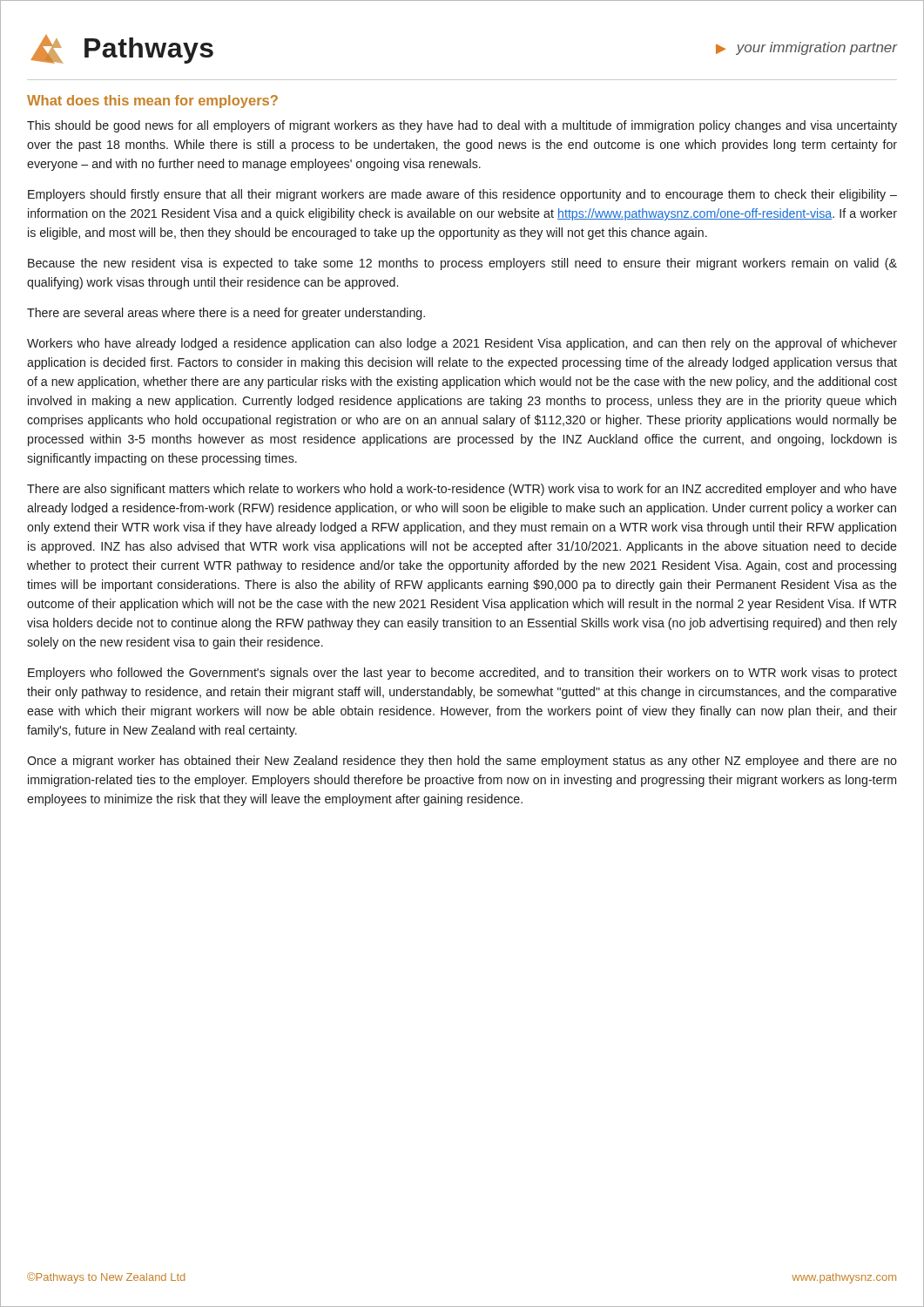
Task: Select the text block that says "Employers should firstly"
Action: (462, 213)
